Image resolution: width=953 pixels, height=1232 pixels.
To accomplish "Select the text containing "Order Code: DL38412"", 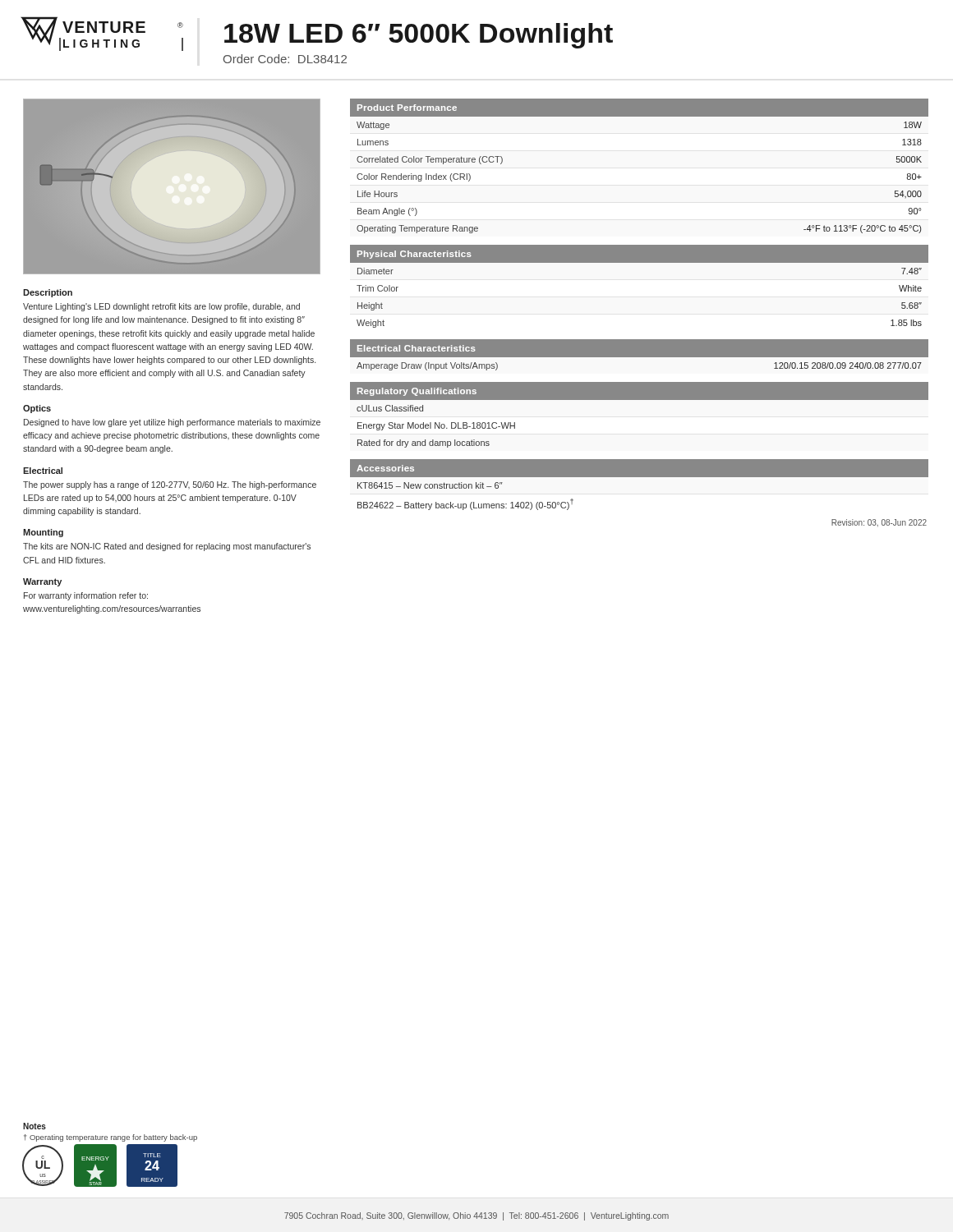I will (285, 58).
